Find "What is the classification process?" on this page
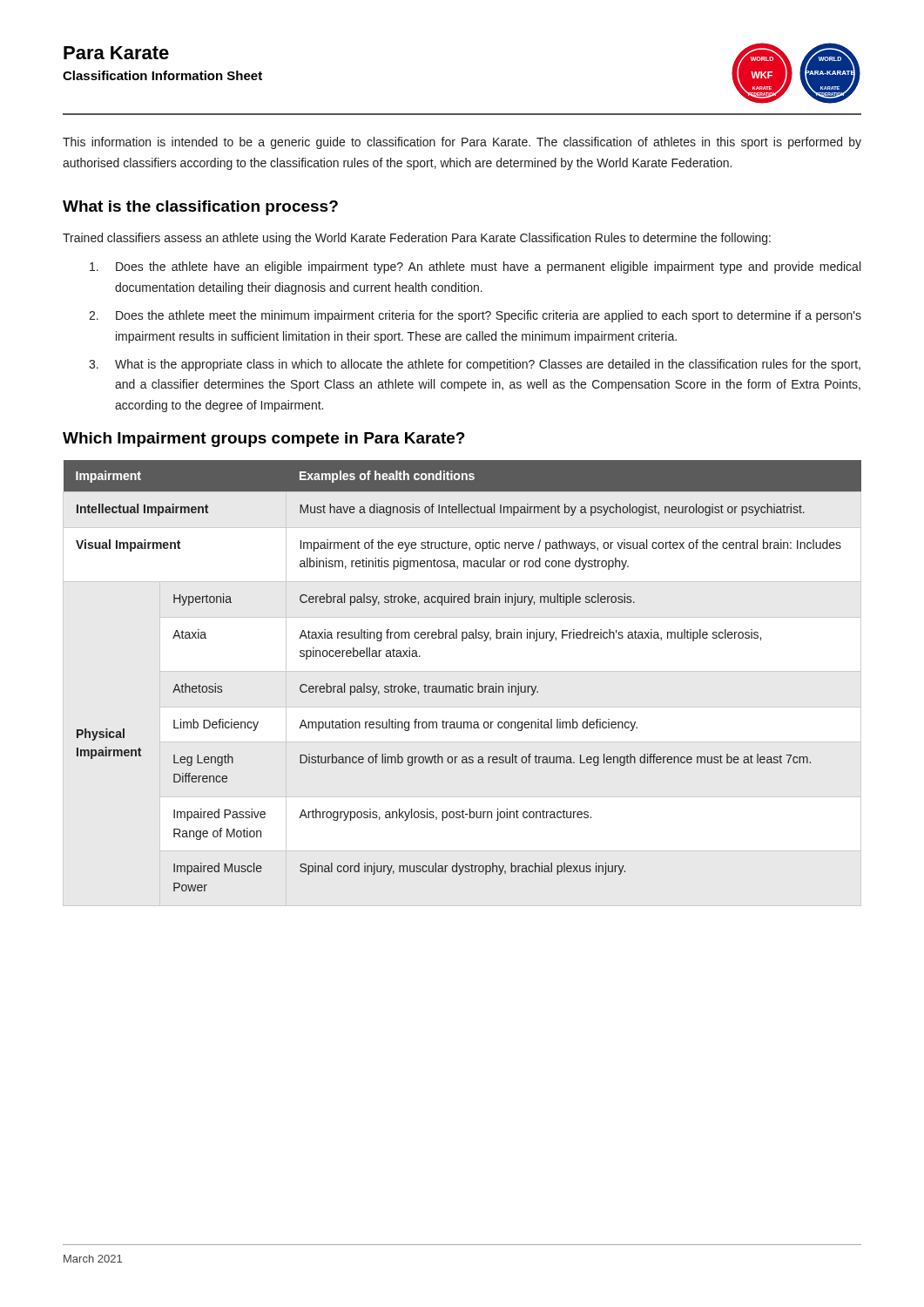This screenshot has width=924, height=1307. point(201,206)
